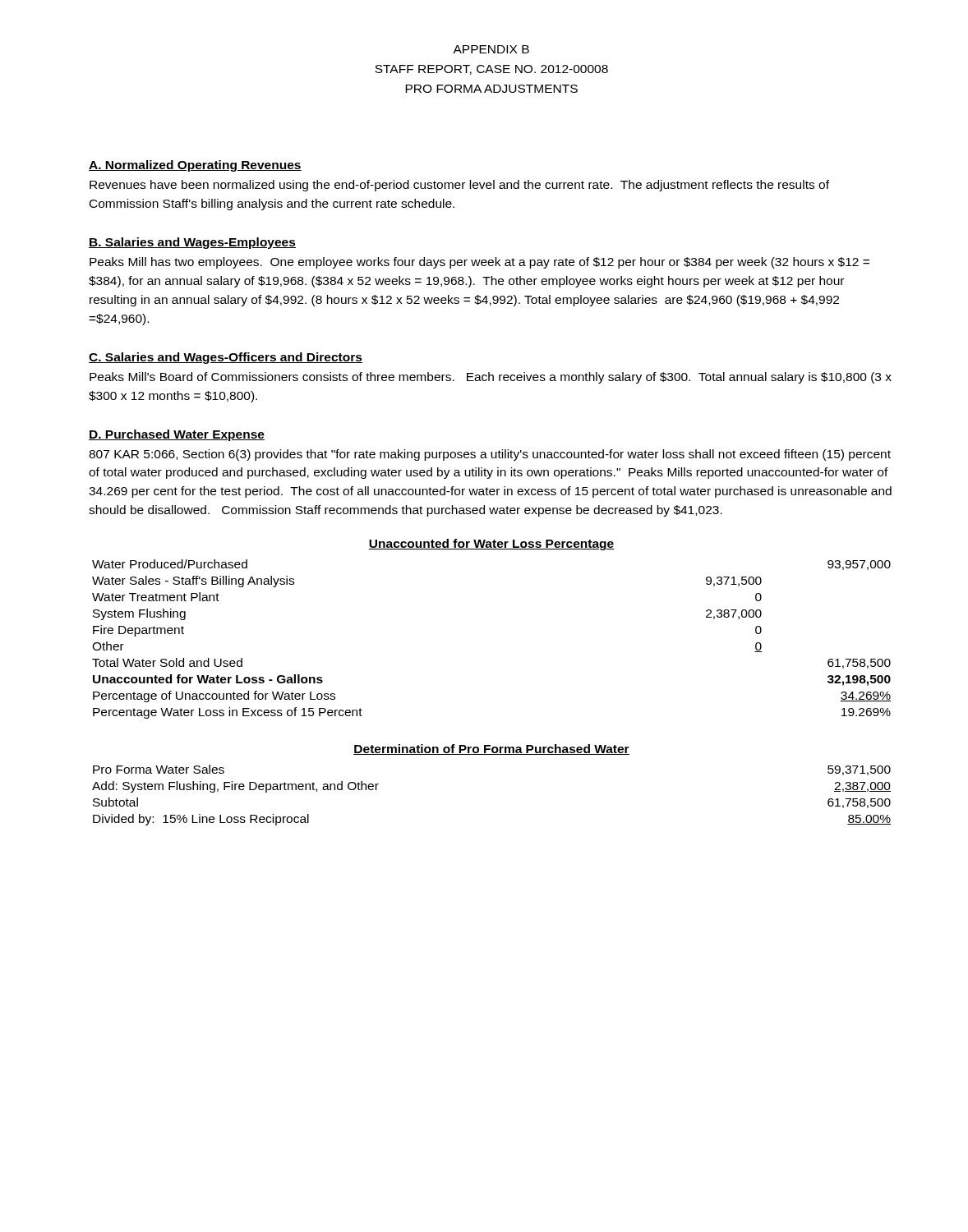
Task: Click on the table containing "Percentage of Unaccounted"
Action: tap(491, 629)
